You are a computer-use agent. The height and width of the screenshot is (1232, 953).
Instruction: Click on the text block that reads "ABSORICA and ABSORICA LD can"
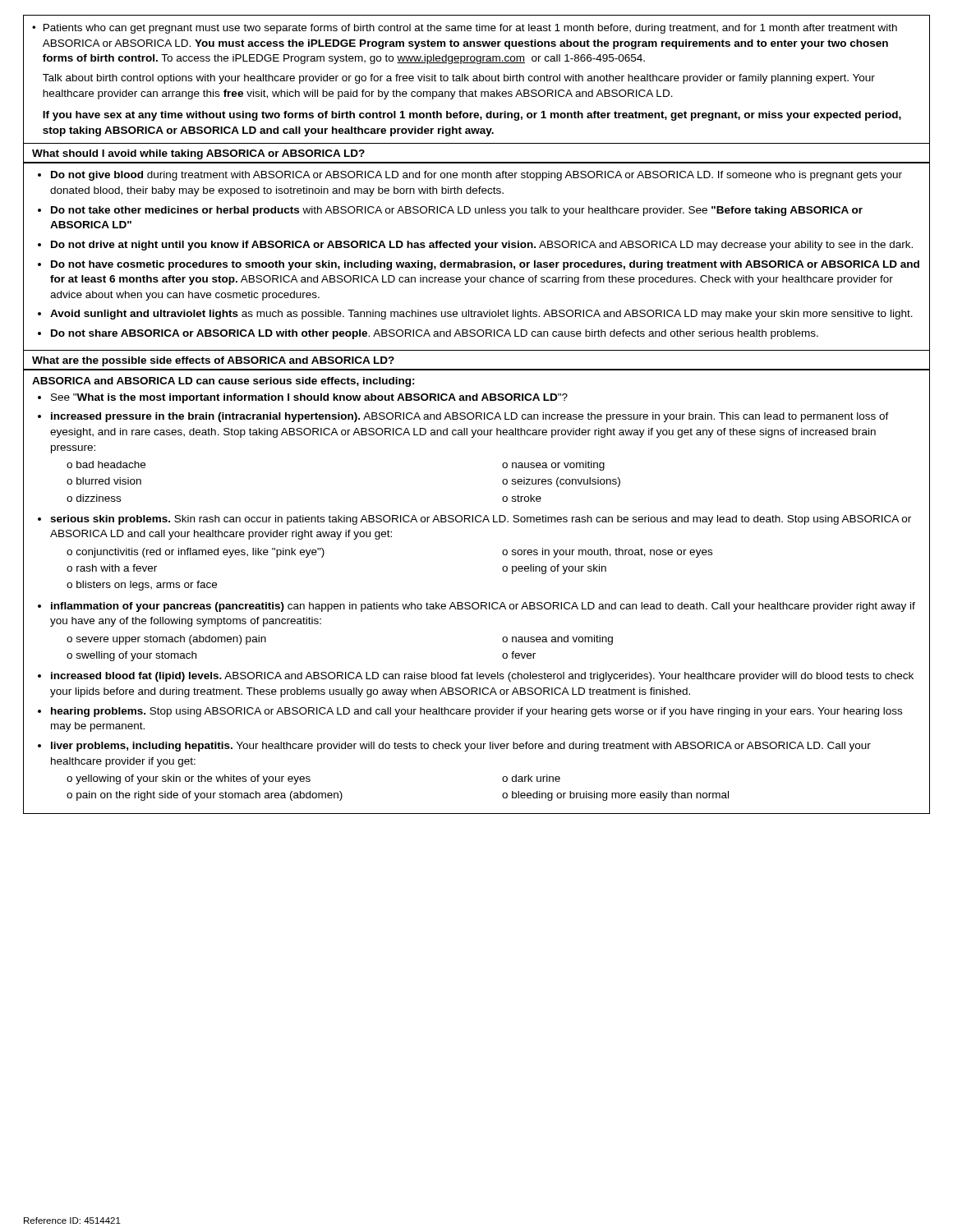pos(224,380)
